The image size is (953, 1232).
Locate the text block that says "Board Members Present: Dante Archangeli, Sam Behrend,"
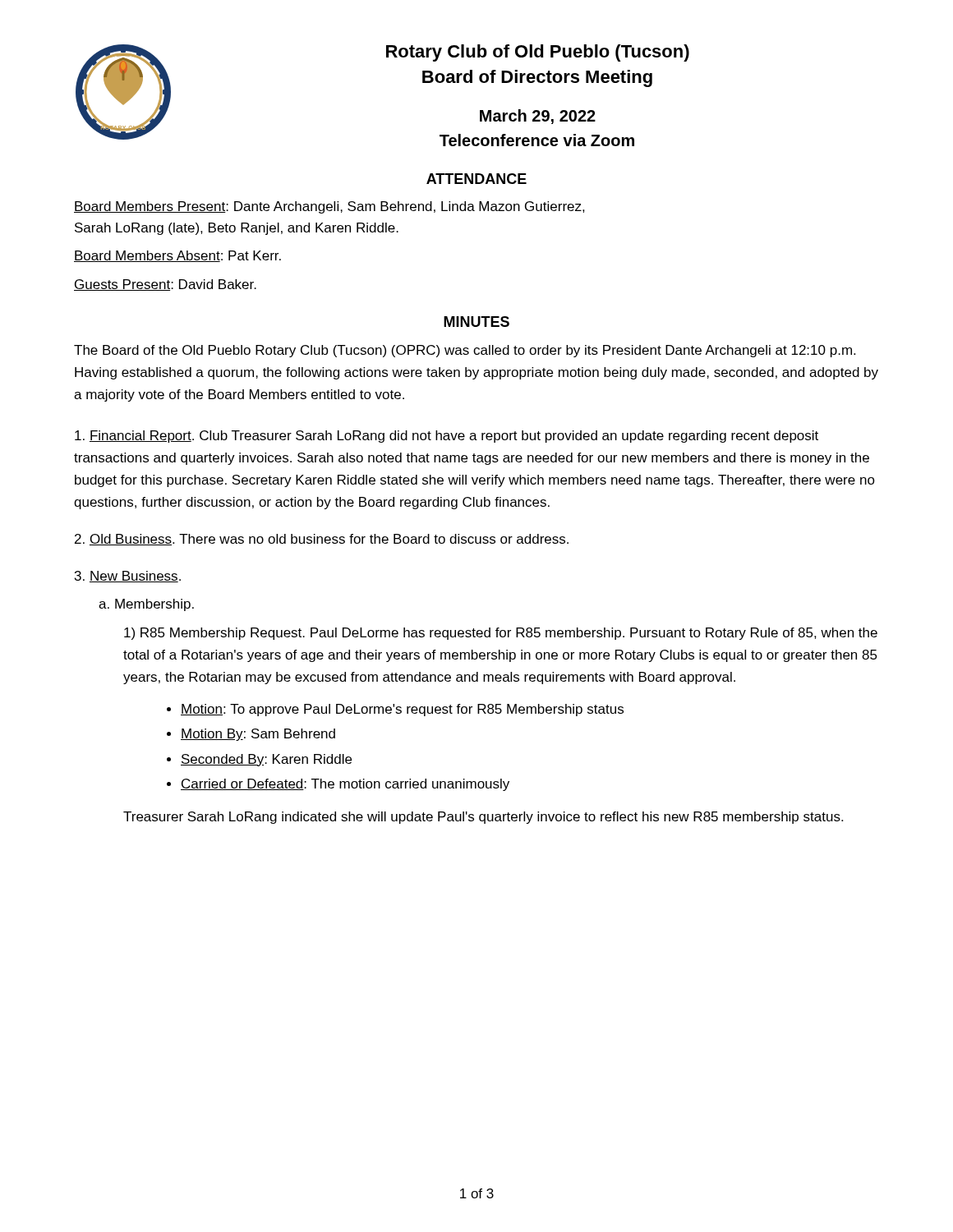[x=330, y=217]
